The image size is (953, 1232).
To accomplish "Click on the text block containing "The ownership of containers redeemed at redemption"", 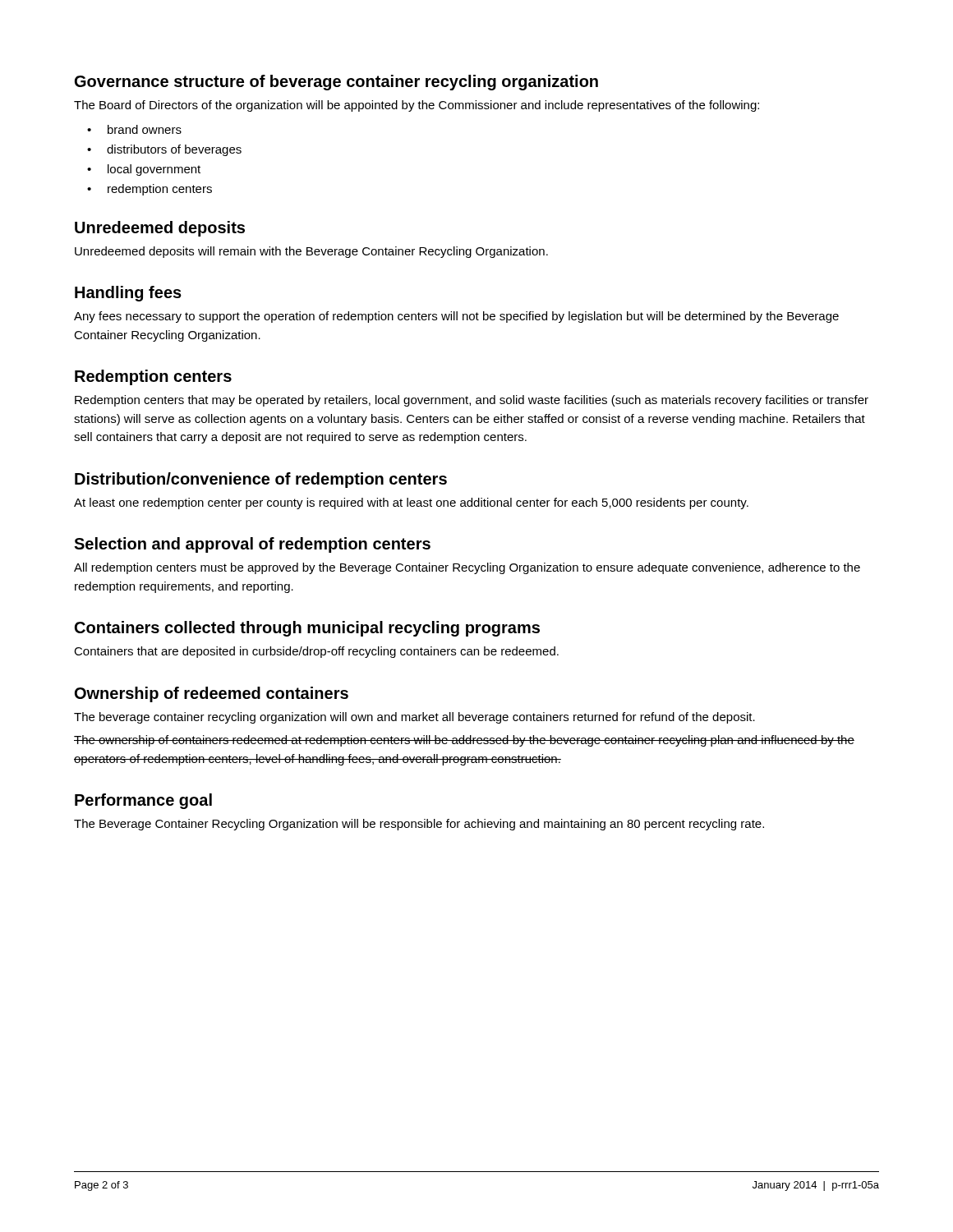I will click(x=464, y=749).
